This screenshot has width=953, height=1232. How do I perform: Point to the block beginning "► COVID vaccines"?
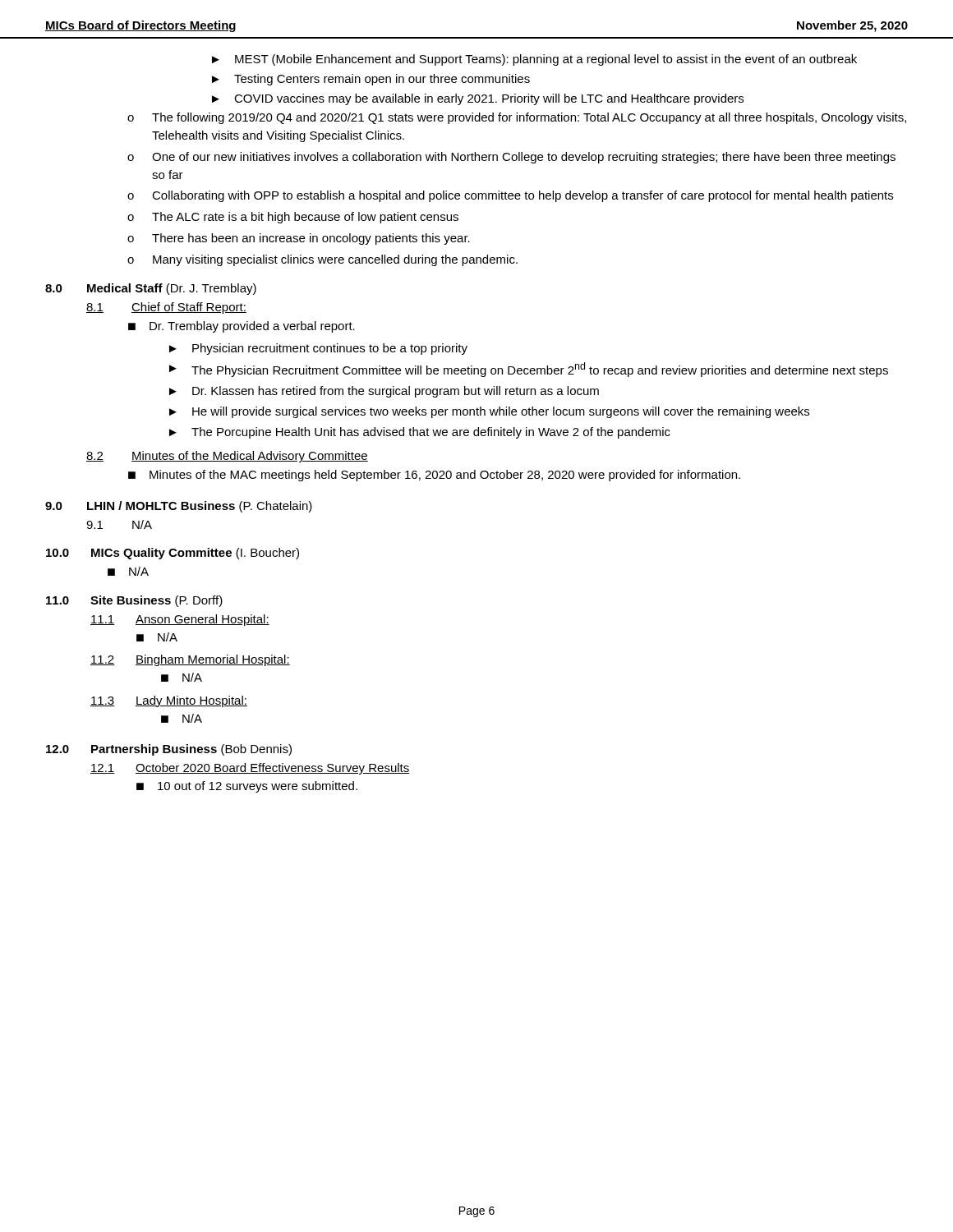click(x=559, y=98)
